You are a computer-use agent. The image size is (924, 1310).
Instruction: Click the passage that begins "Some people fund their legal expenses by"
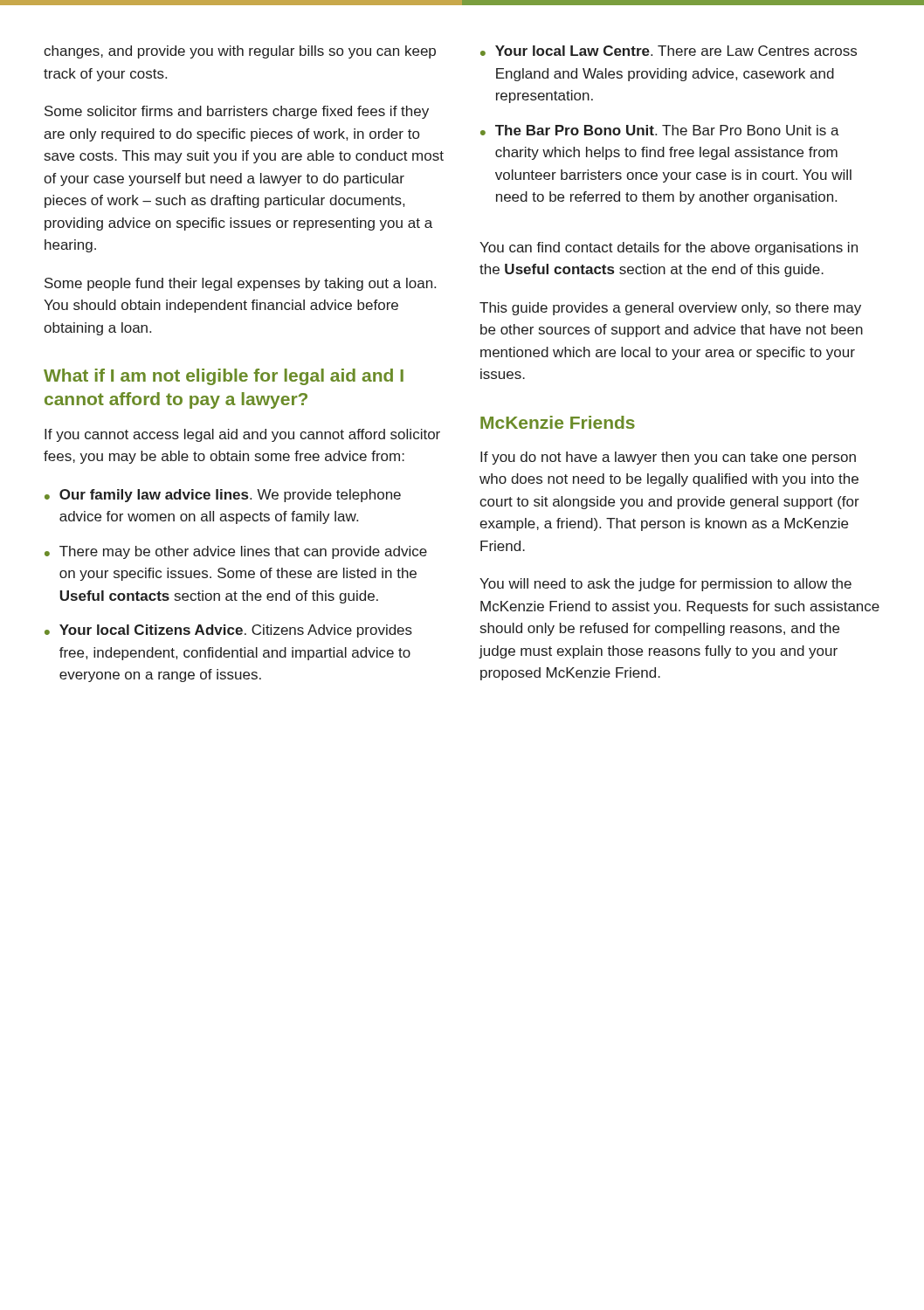coord(241,305)
